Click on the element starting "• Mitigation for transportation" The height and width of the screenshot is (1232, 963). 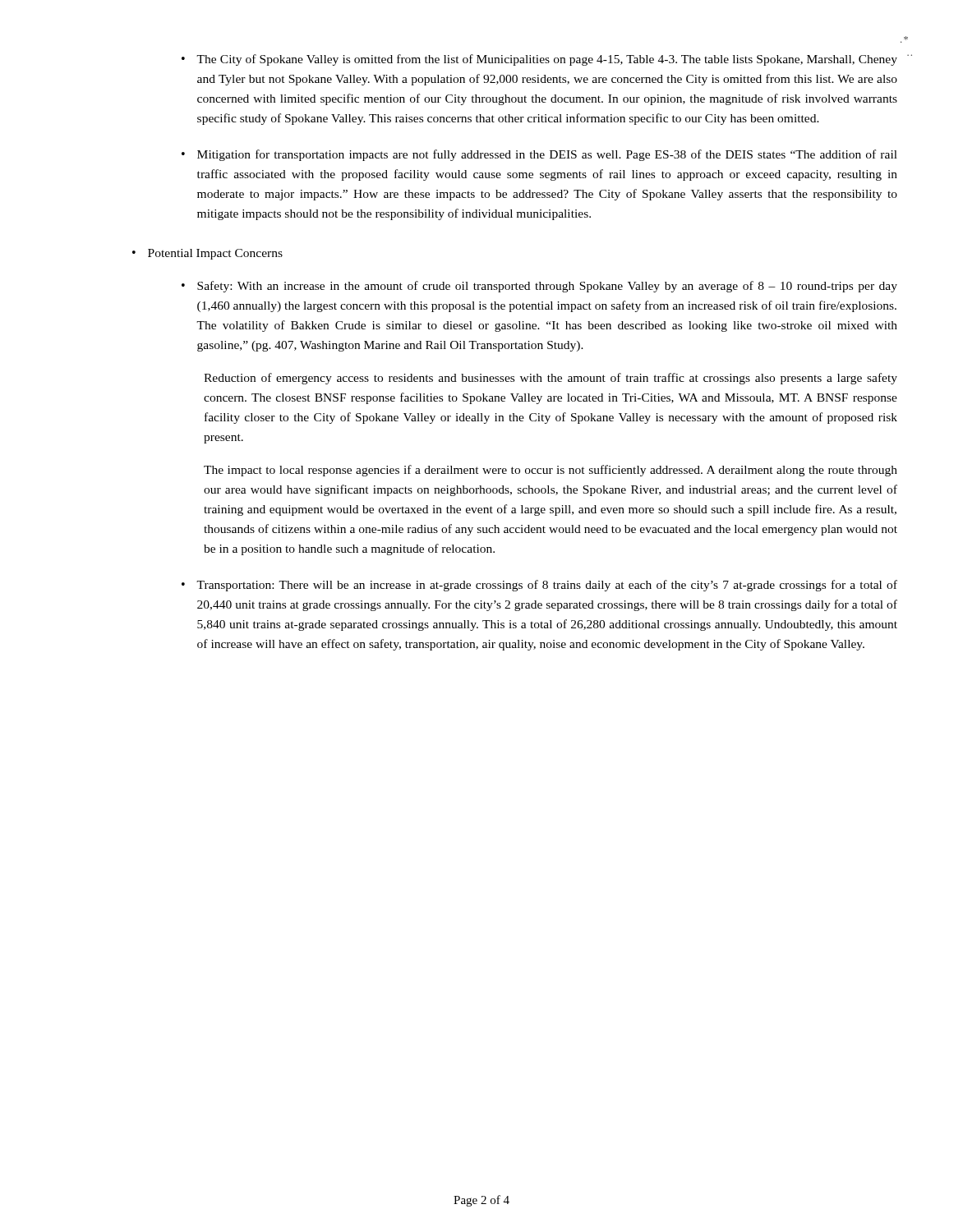[539, 184]
